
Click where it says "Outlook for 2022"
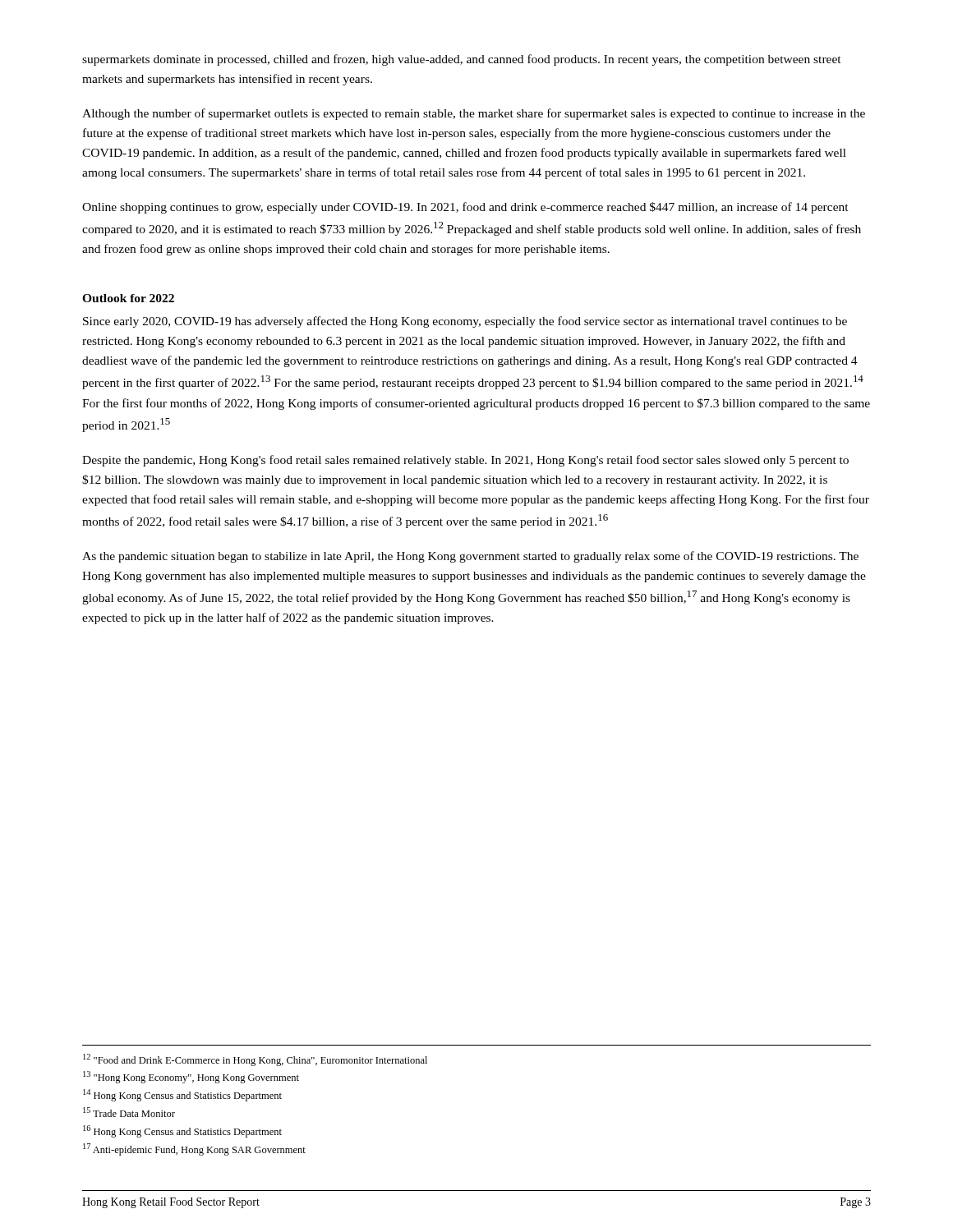[x=128, y=298]
